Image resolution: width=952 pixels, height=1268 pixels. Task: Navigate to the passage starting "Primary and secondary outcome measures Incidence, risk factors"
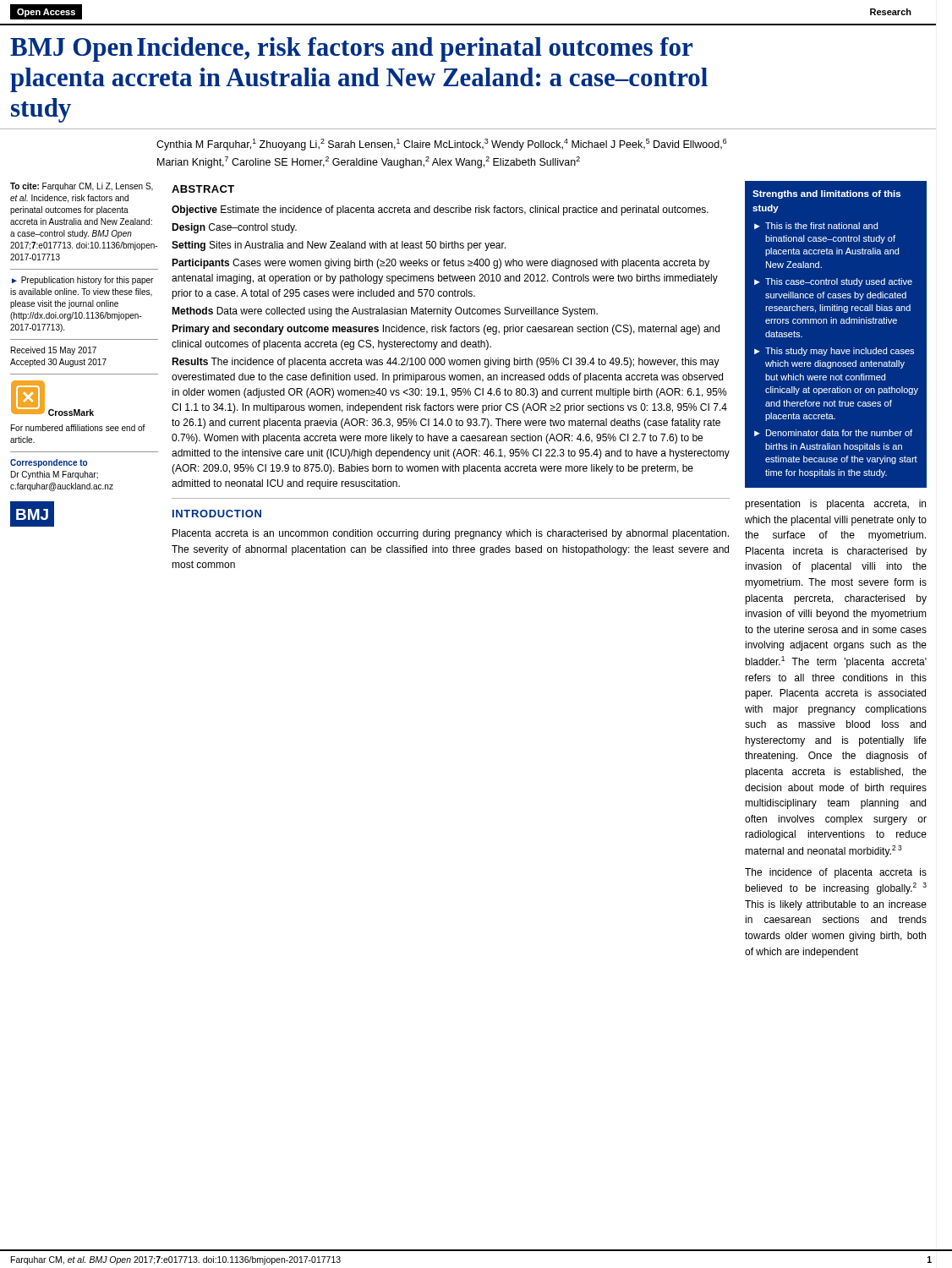446,336
